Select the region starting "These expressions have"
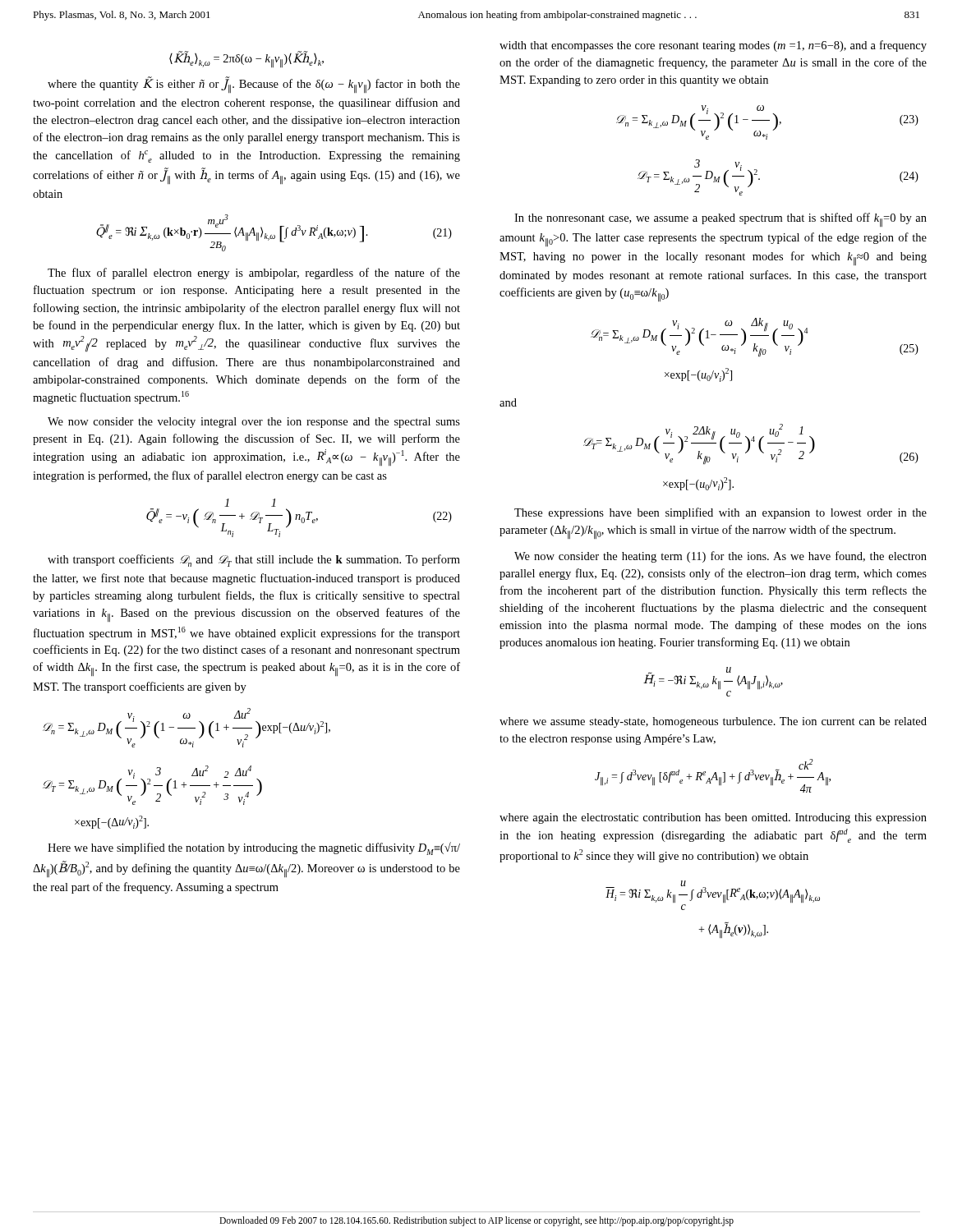This screenshot has height=1232, width=953. [713, 523]
